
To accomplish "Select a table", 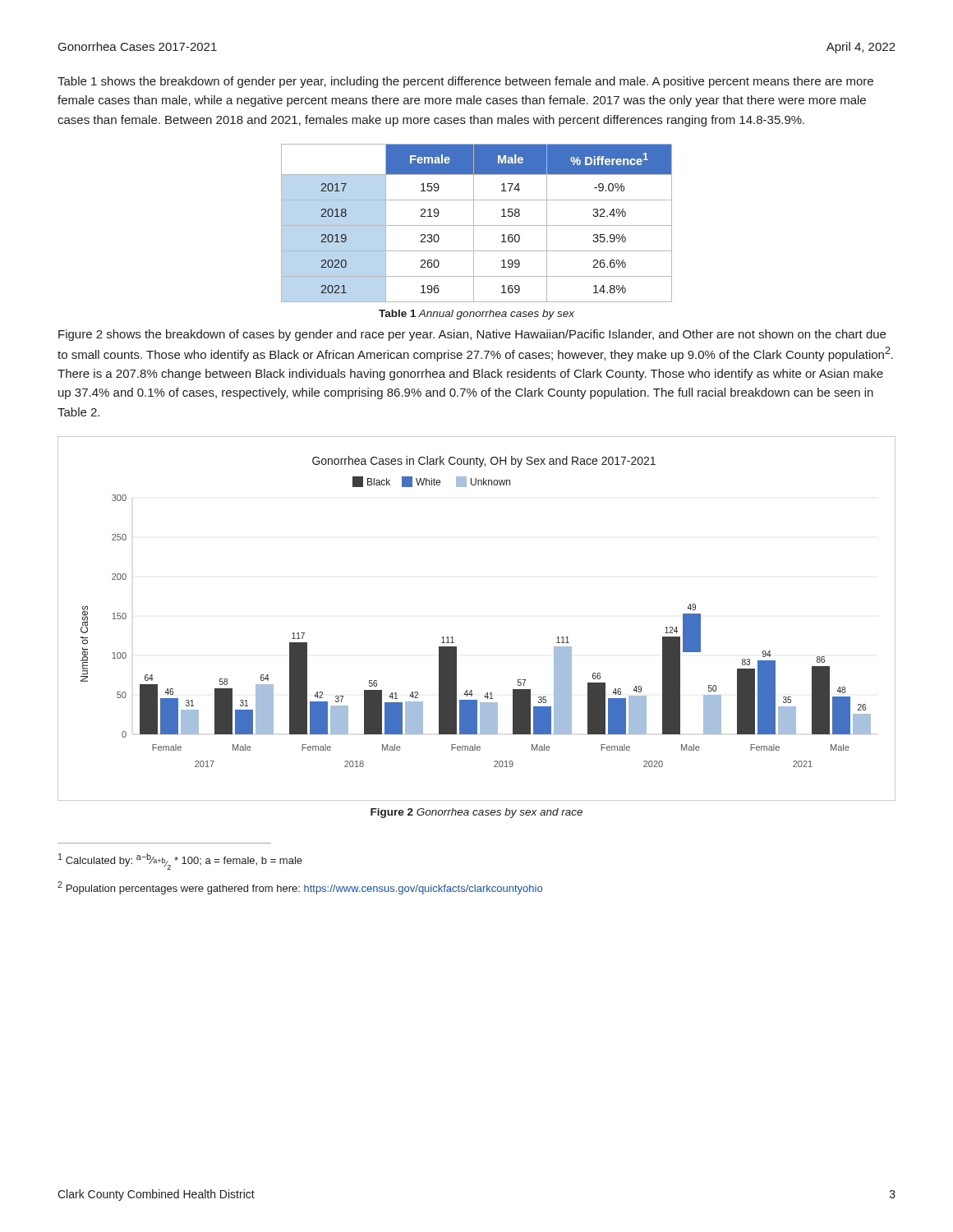I will pos(476,231).
